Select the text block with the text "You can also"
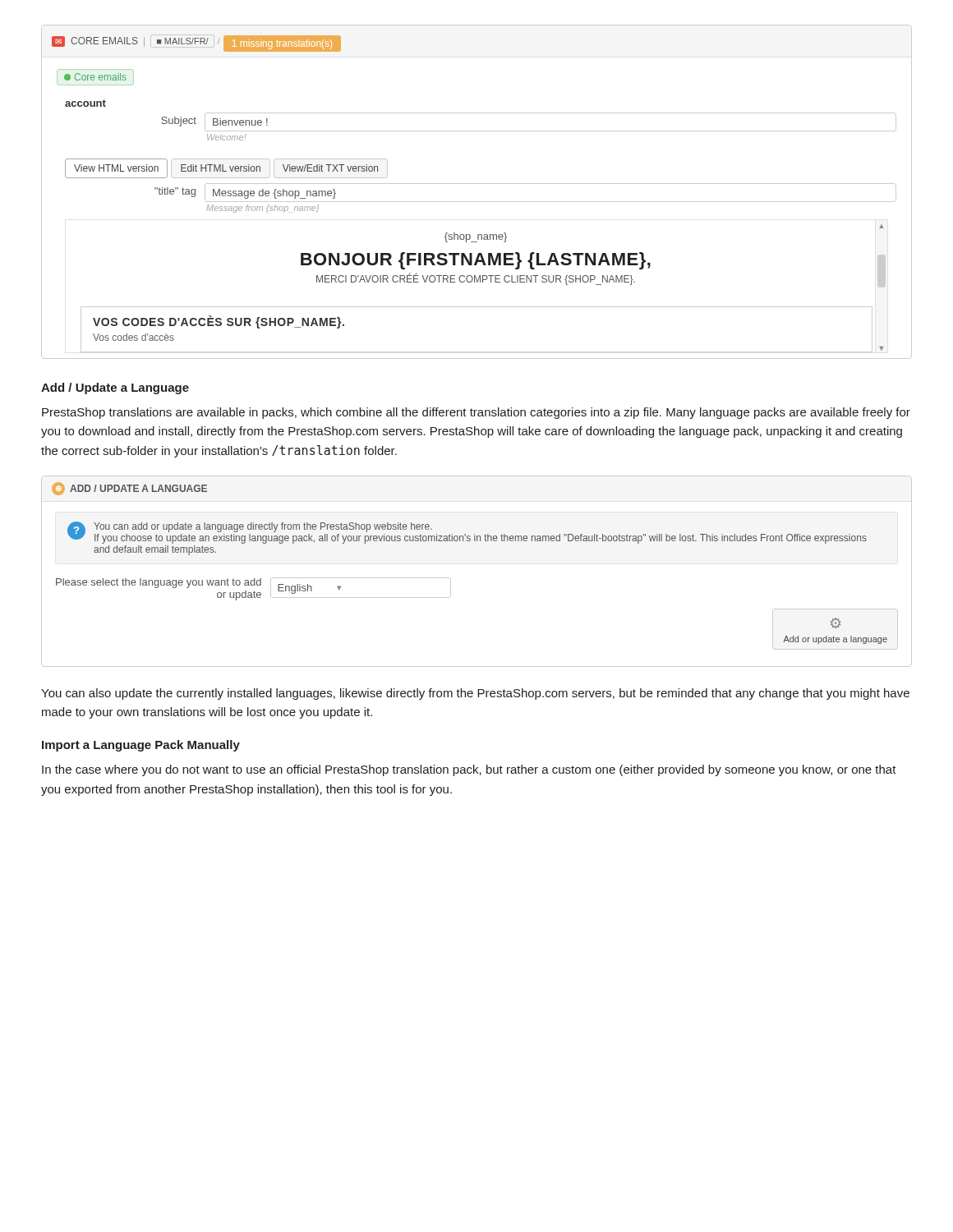 [x=475, y=702]
